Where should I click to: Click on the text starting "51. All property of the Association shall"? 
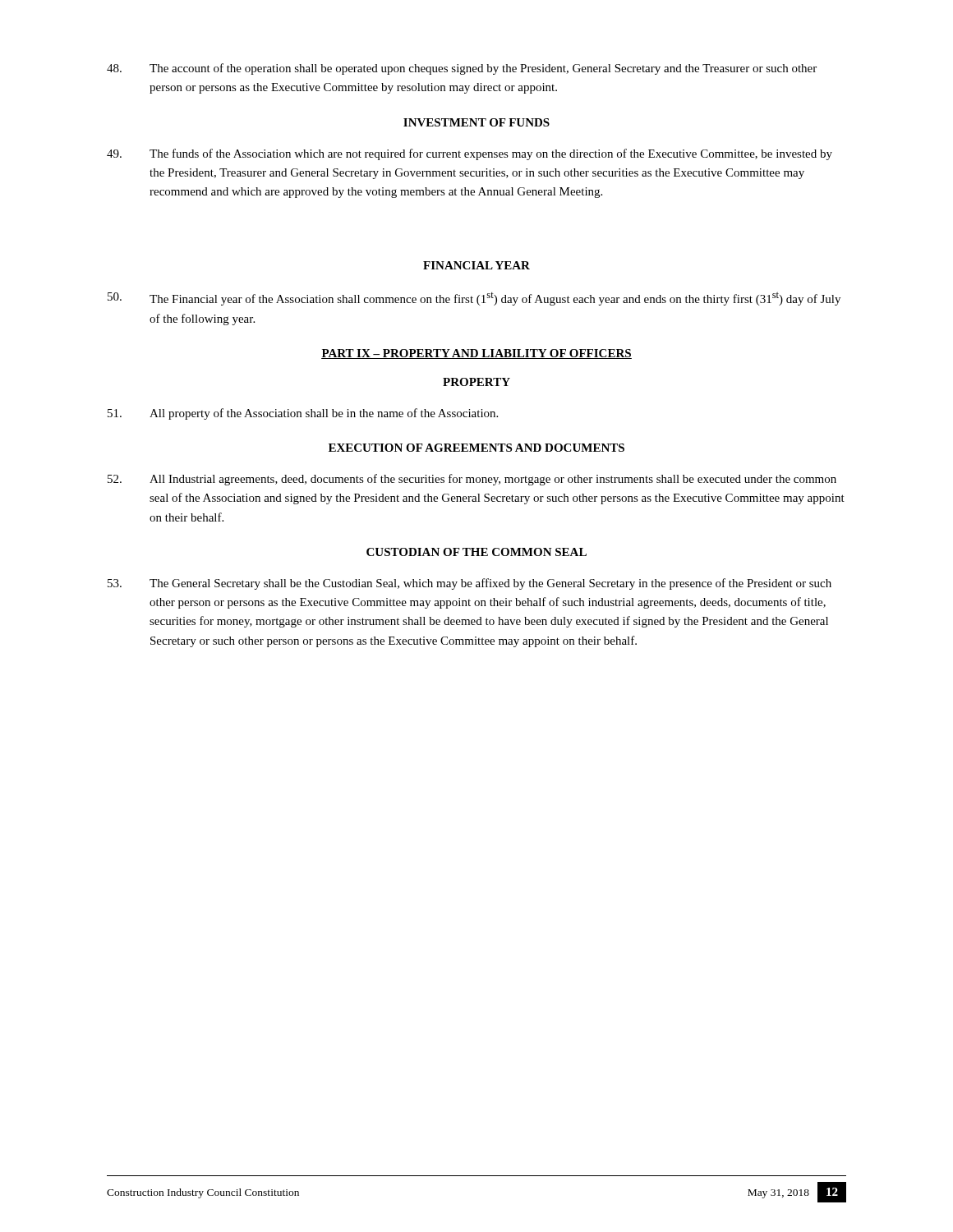476,413
